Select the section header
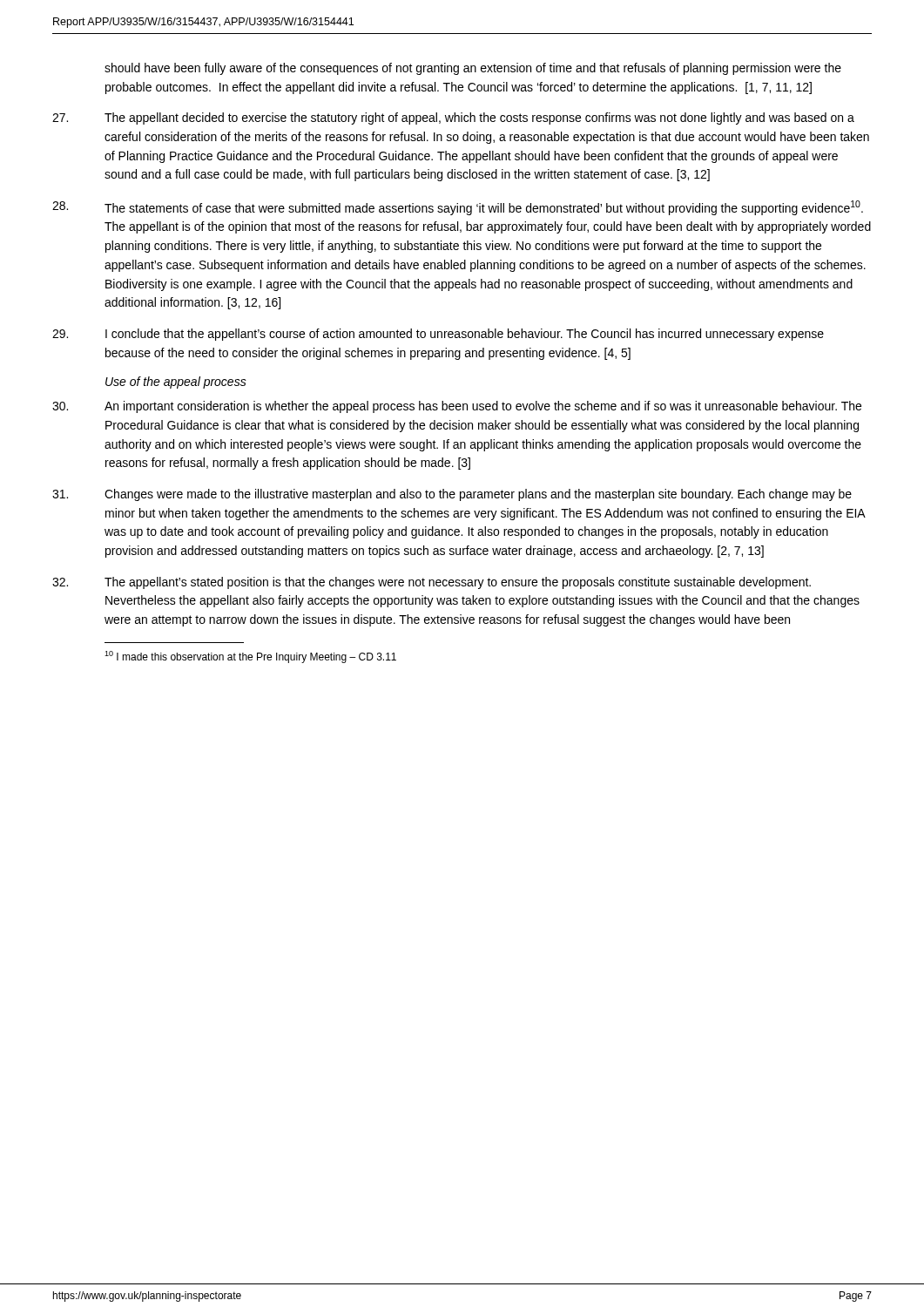 point(175,382)
